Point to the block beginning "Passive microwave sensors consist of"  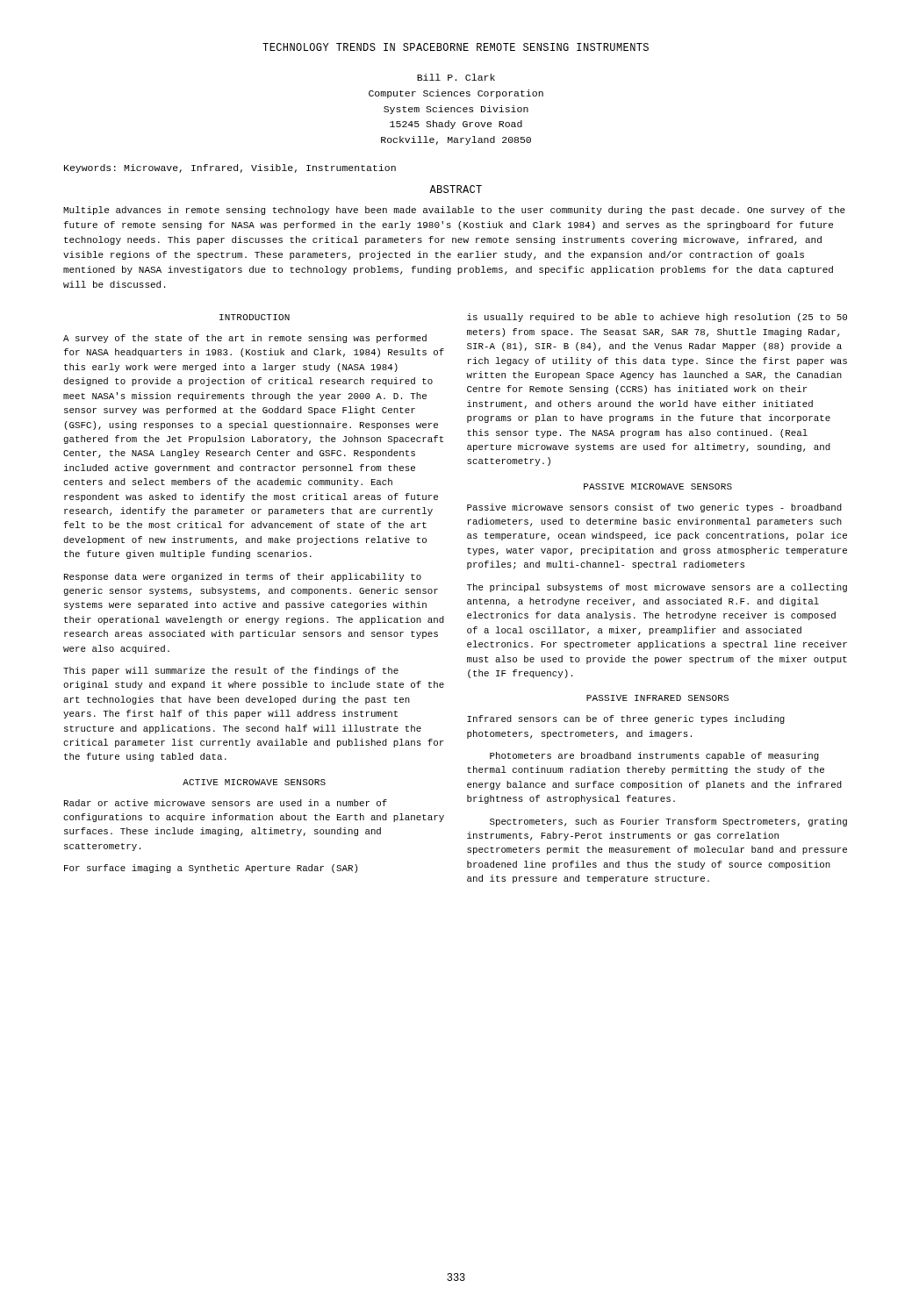[657, 536]
